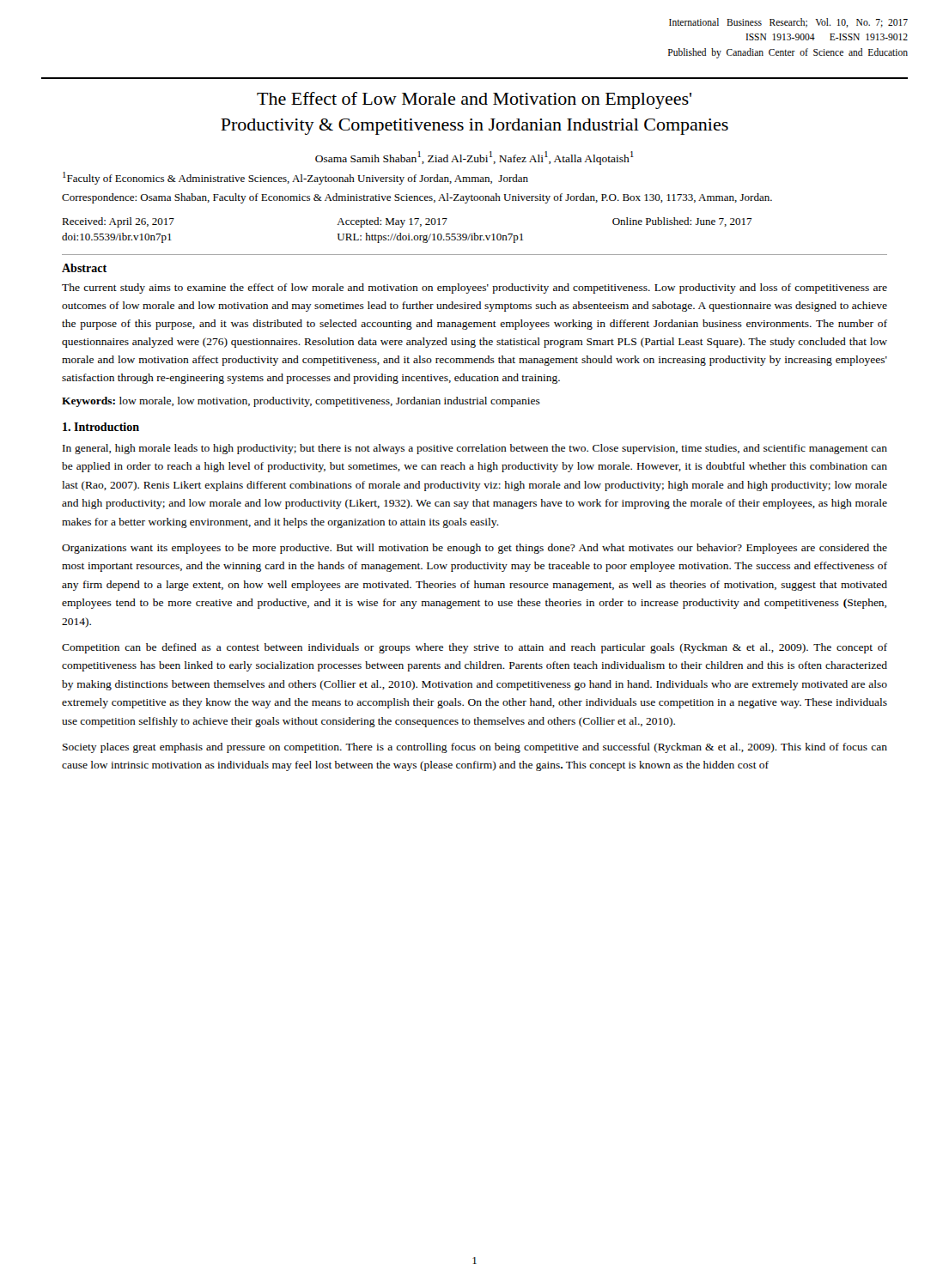This screenshot has height=1288, width=949.
Task: Find the block on this page that starts "Received: April 26, 2017 Accepted: May"
Action: coord(474,222)
